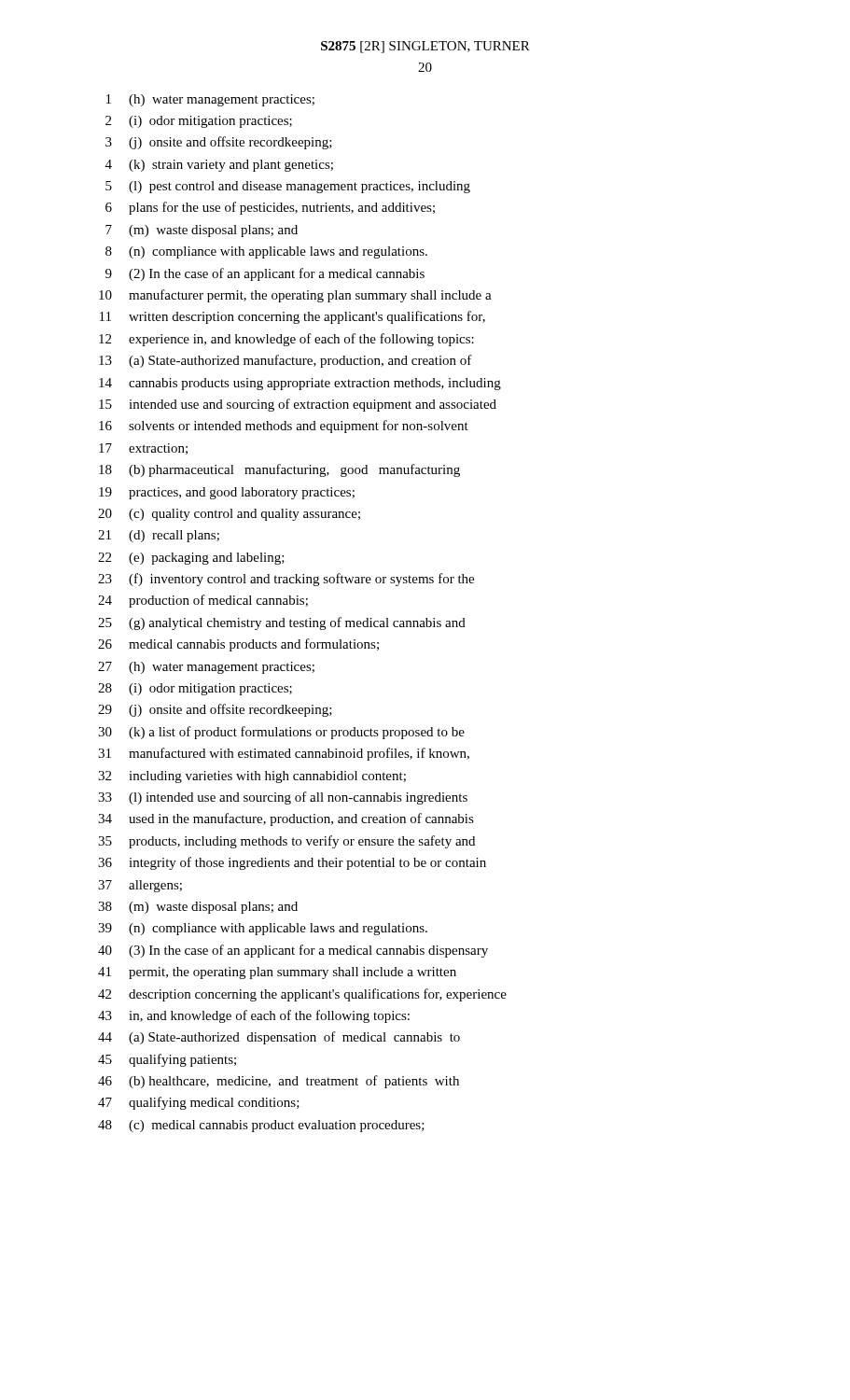Find the region starting "29 (j) onsite and"

click(x=215, y=710)
